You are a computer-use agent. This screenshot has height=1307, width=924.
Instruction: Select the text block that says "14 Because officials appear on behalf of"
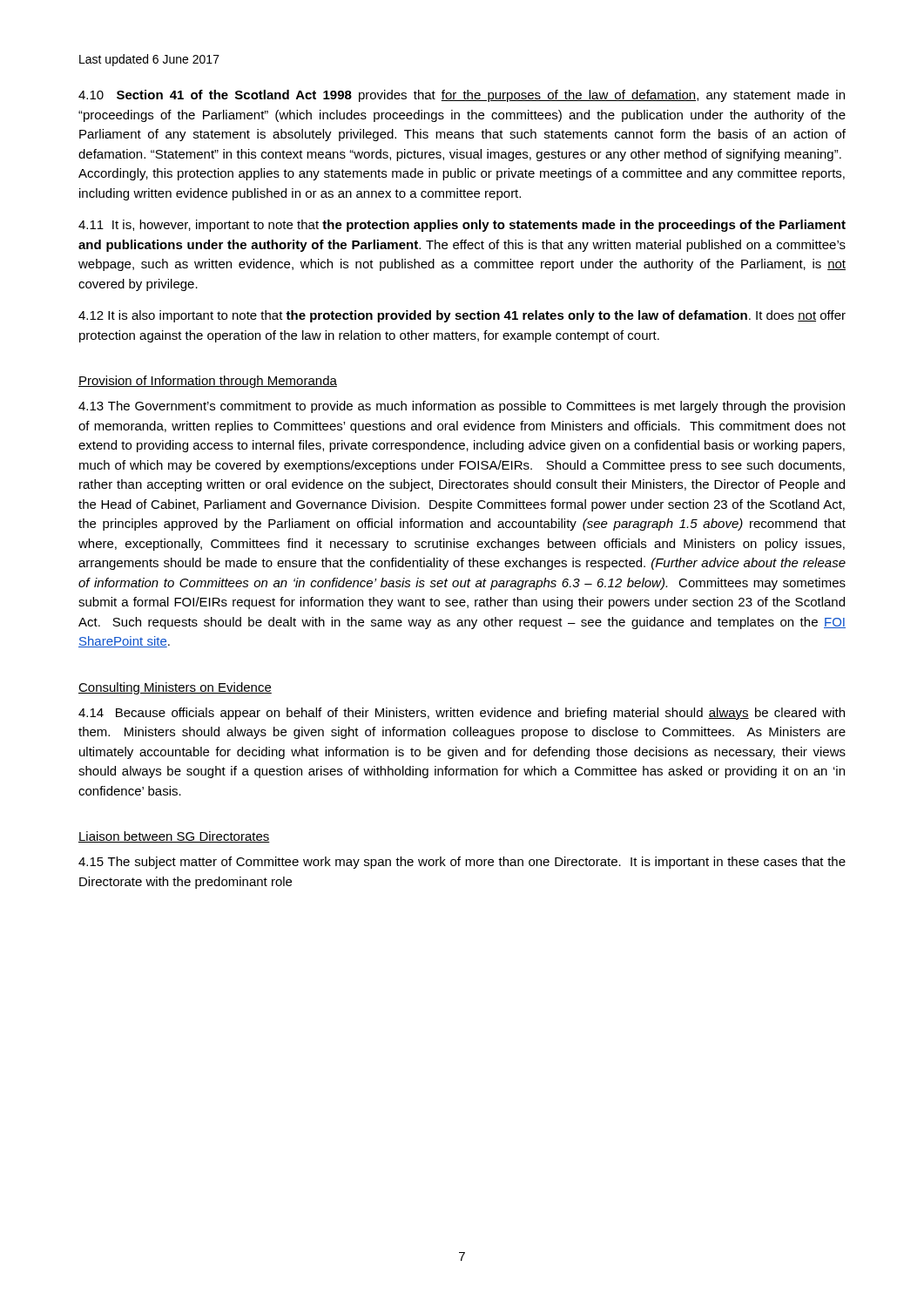click(462, 752)
